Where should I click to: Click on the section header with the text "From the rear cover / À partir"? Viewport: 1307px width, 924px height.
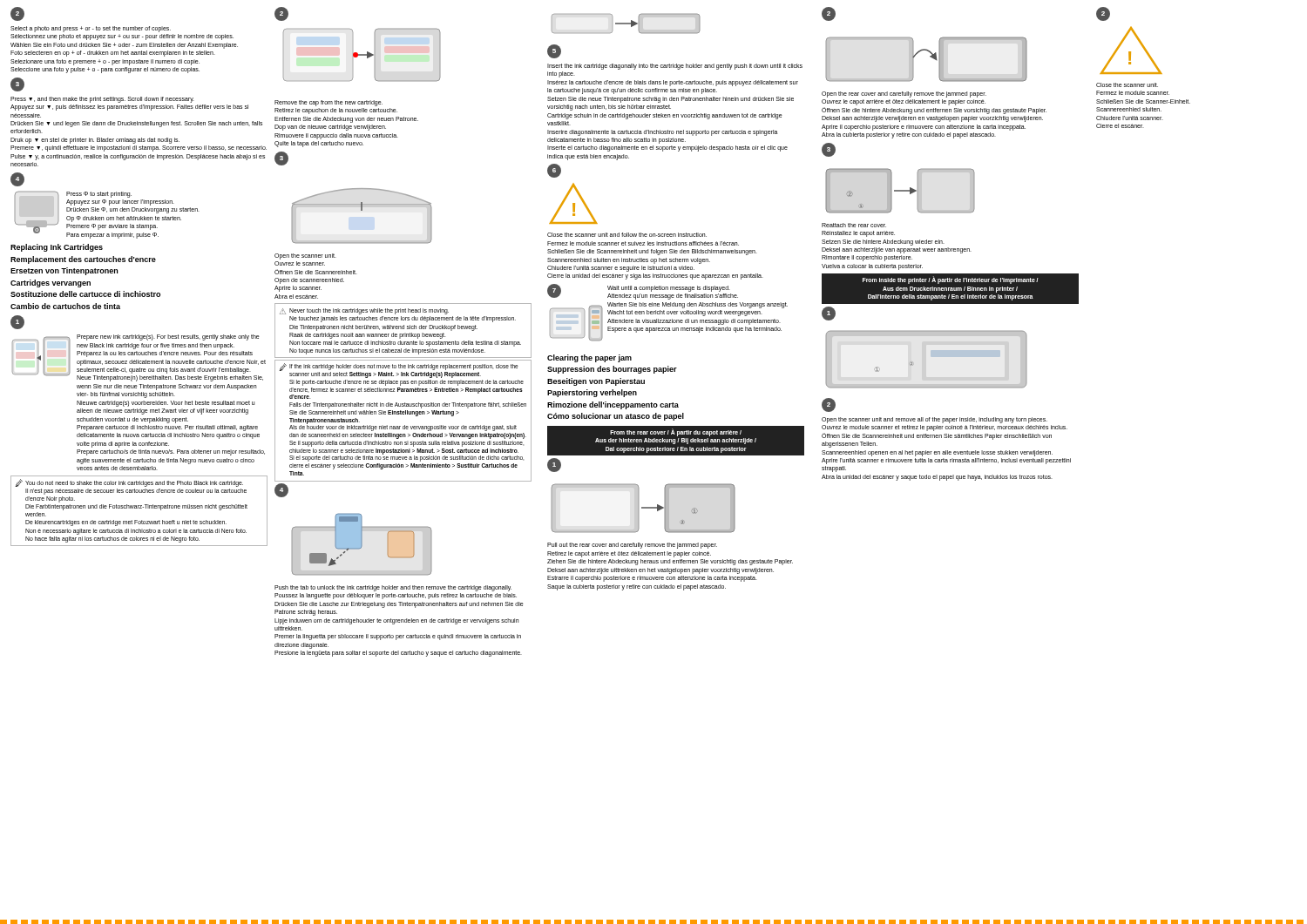pos(676,441)
